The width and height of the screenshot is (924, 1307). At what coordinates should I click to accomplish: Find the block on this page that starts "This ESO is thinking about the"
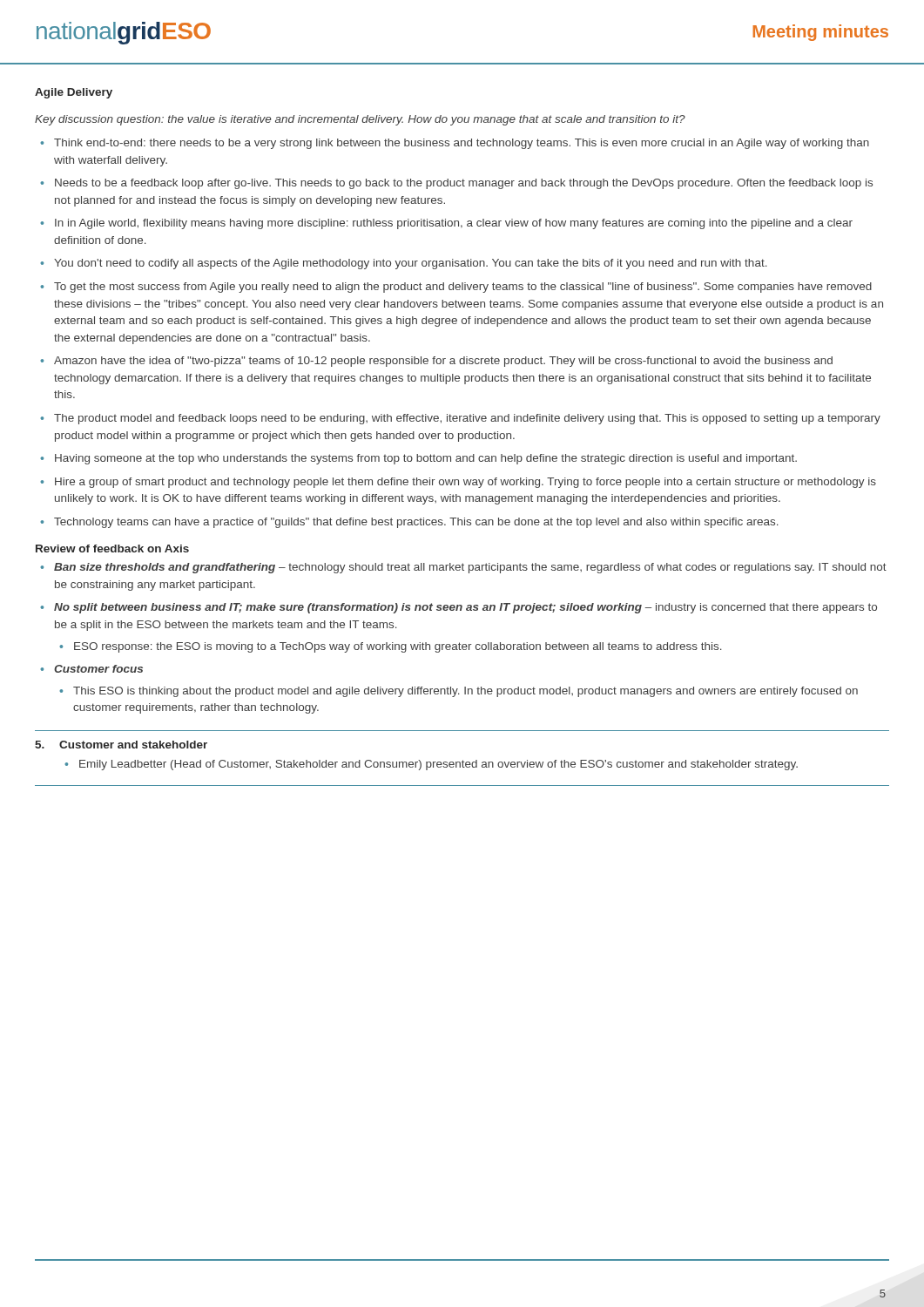coord(466,699)
